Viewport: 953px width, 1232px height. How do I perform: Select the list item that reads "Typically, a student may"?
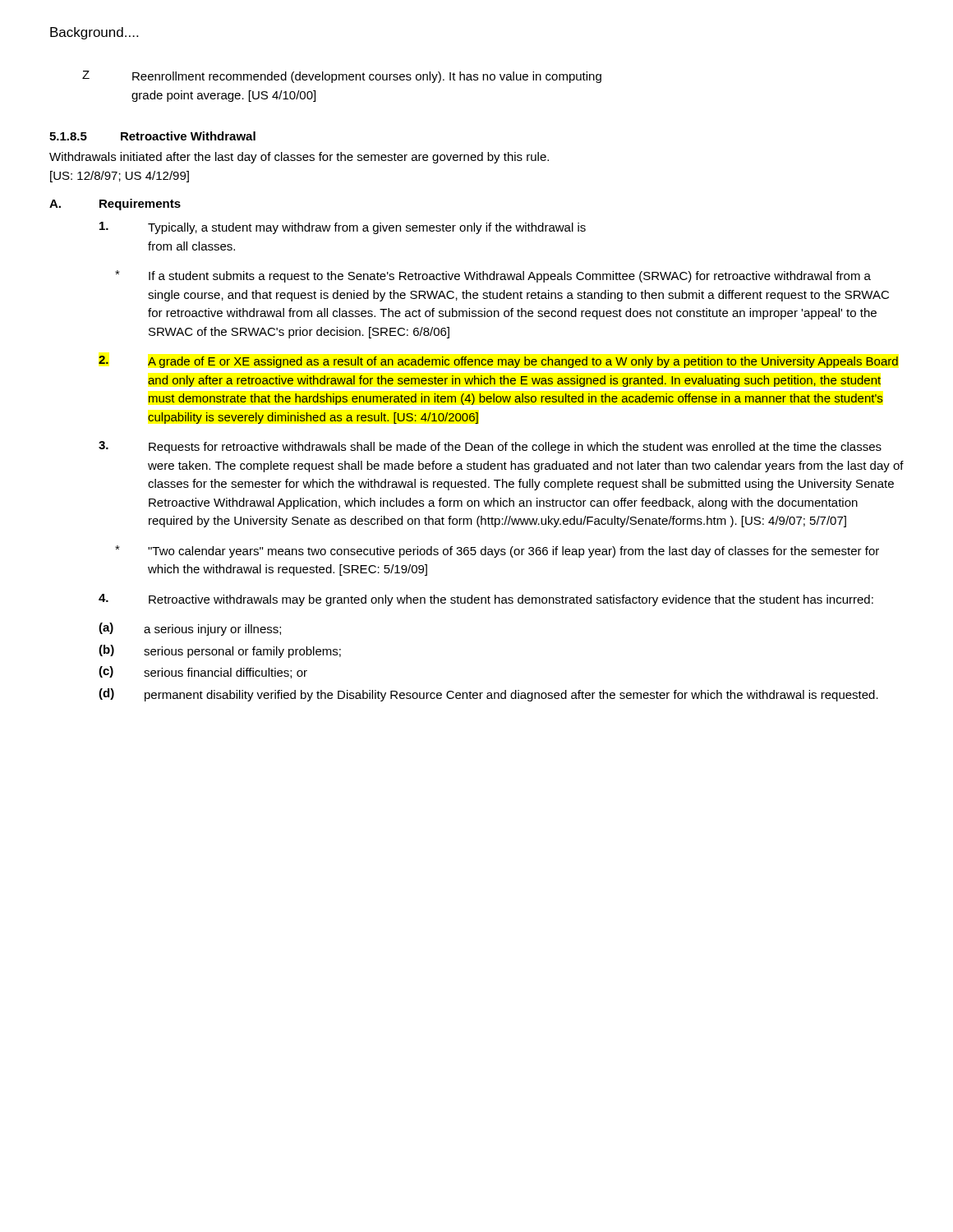point(342,237)
